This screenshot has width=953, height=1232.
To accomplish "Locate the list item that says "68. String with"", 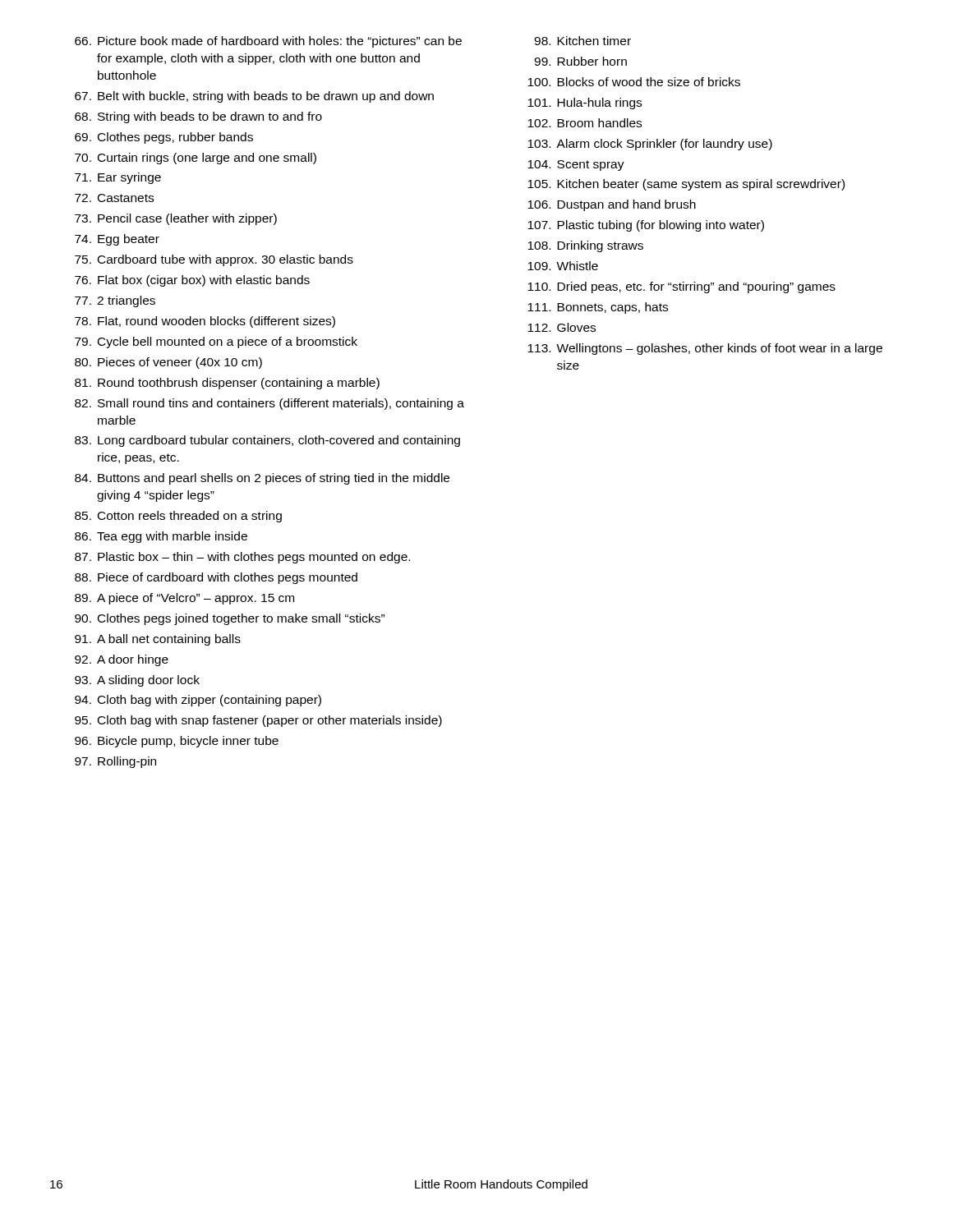I will click(263, 117).
